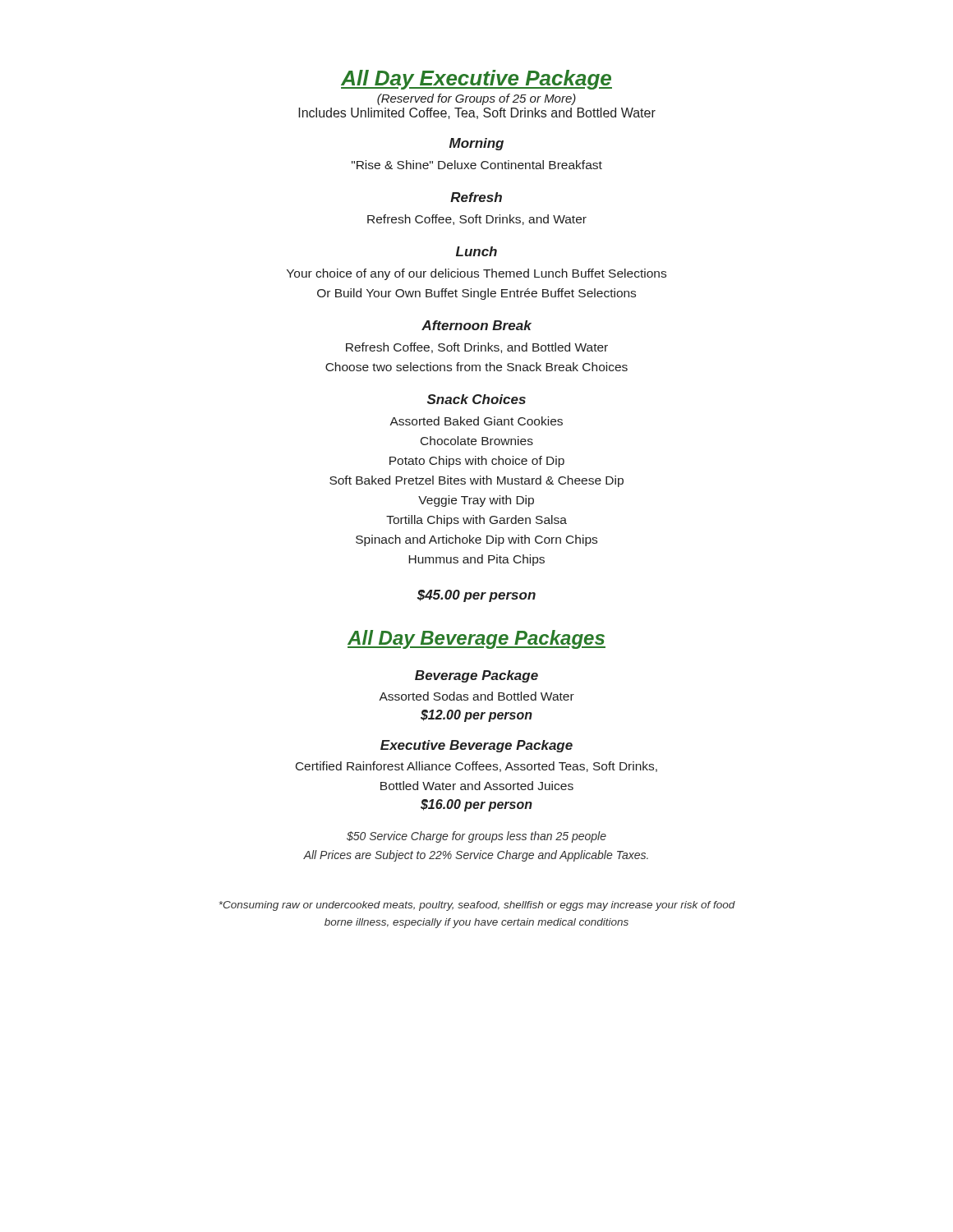953x1232 pixels.
Task: Navigate to the passage starting "$45.00 per person"
Action: pyautogui.click(x=476, y=596)
